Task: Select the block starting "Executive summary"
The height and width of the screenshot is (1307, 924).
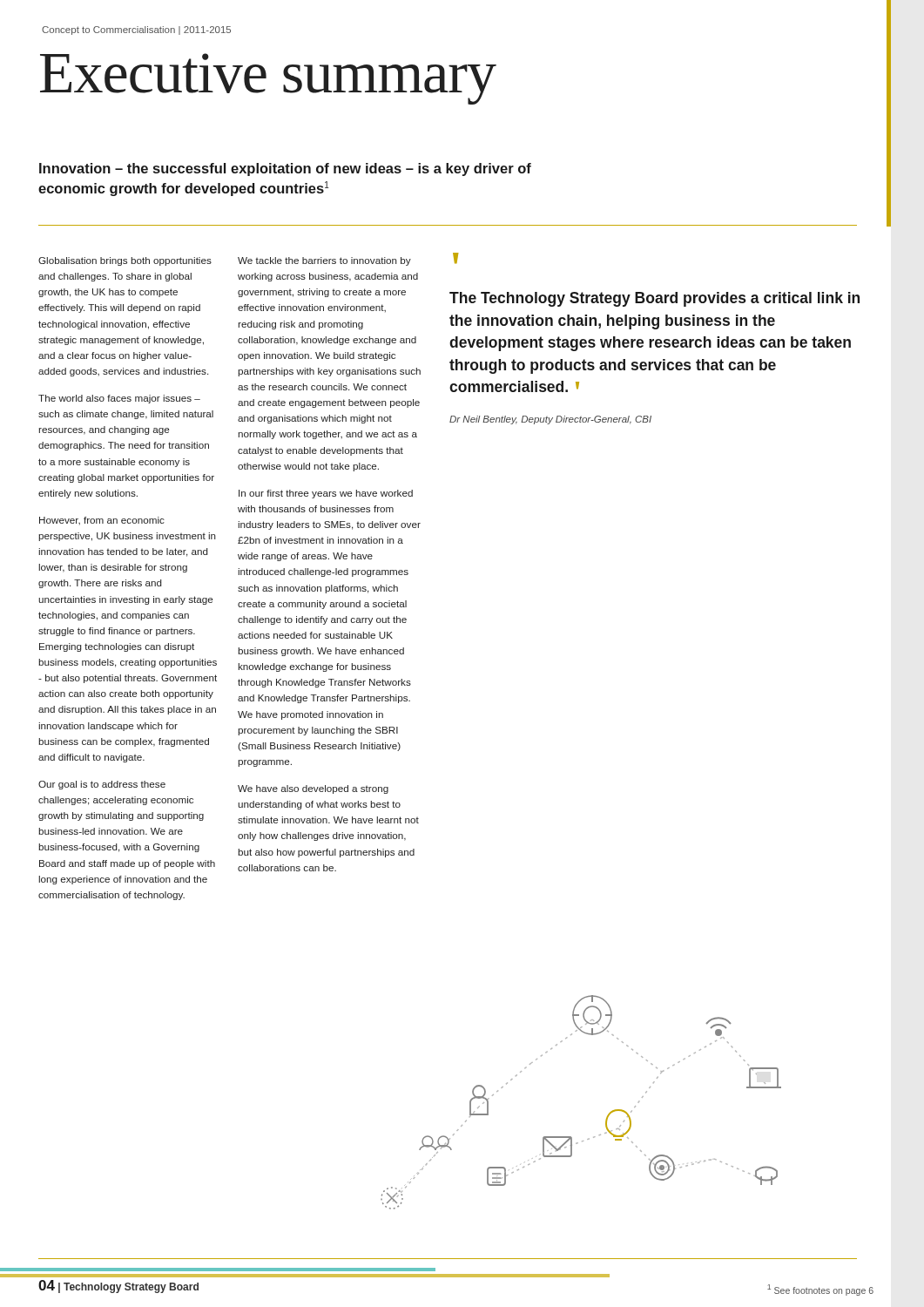Action: pos(417,73)
